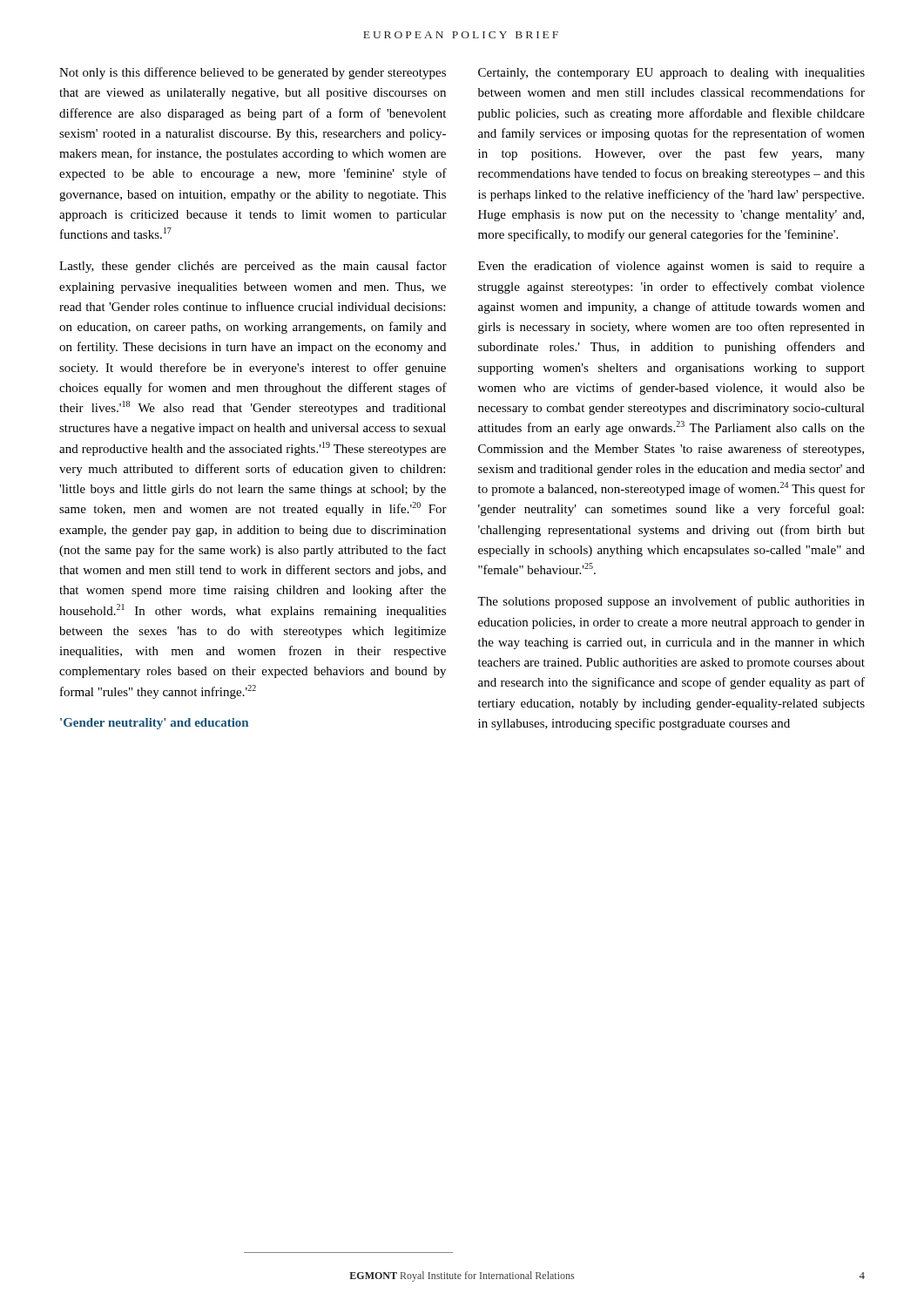Point to the text block starting "Lastly, these gender"
The height and width of the screenshot is (1307, 924).
[x=253, y=479]
